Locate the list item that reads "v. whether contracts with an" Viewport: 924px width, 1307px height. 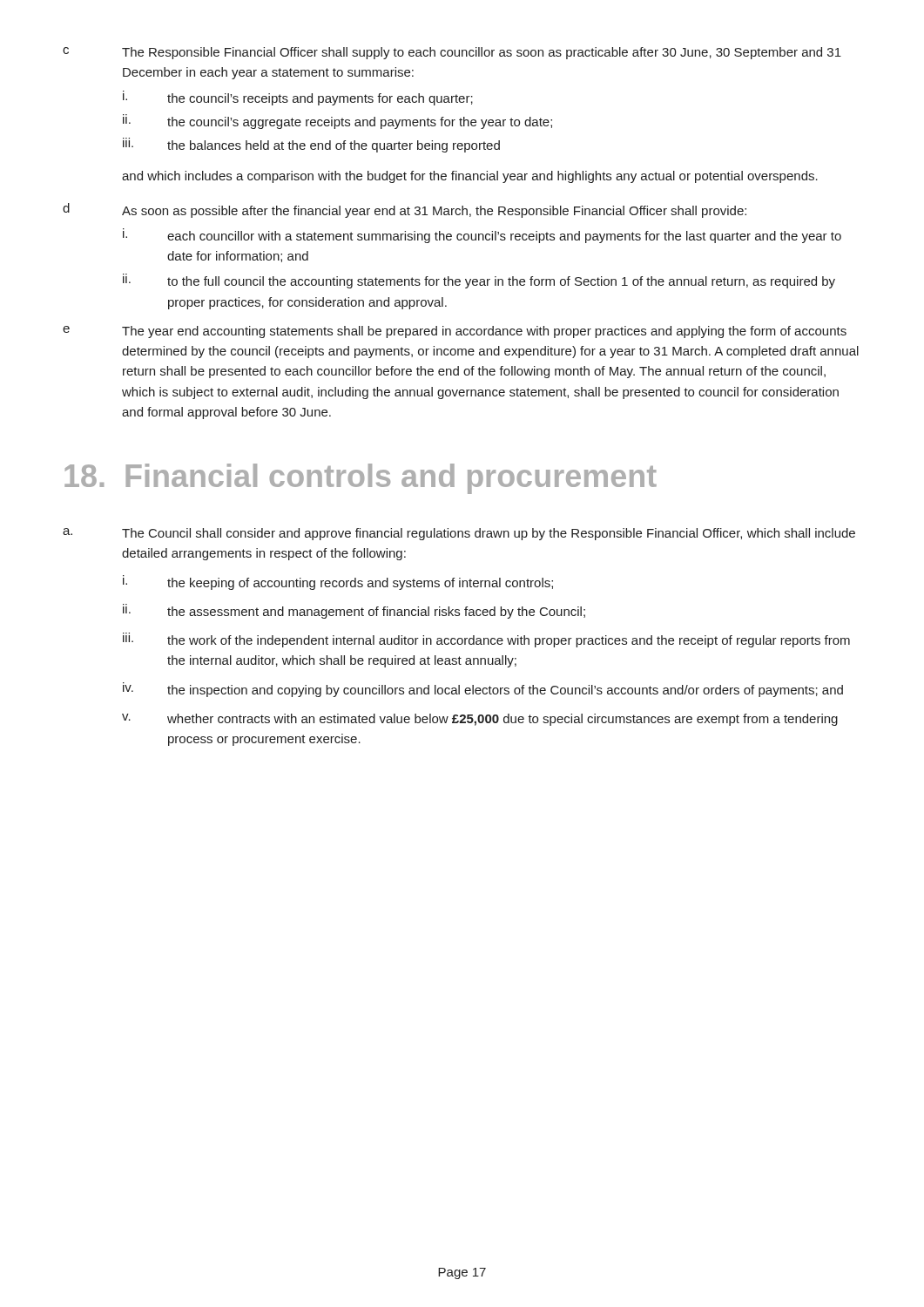point(492,728)
